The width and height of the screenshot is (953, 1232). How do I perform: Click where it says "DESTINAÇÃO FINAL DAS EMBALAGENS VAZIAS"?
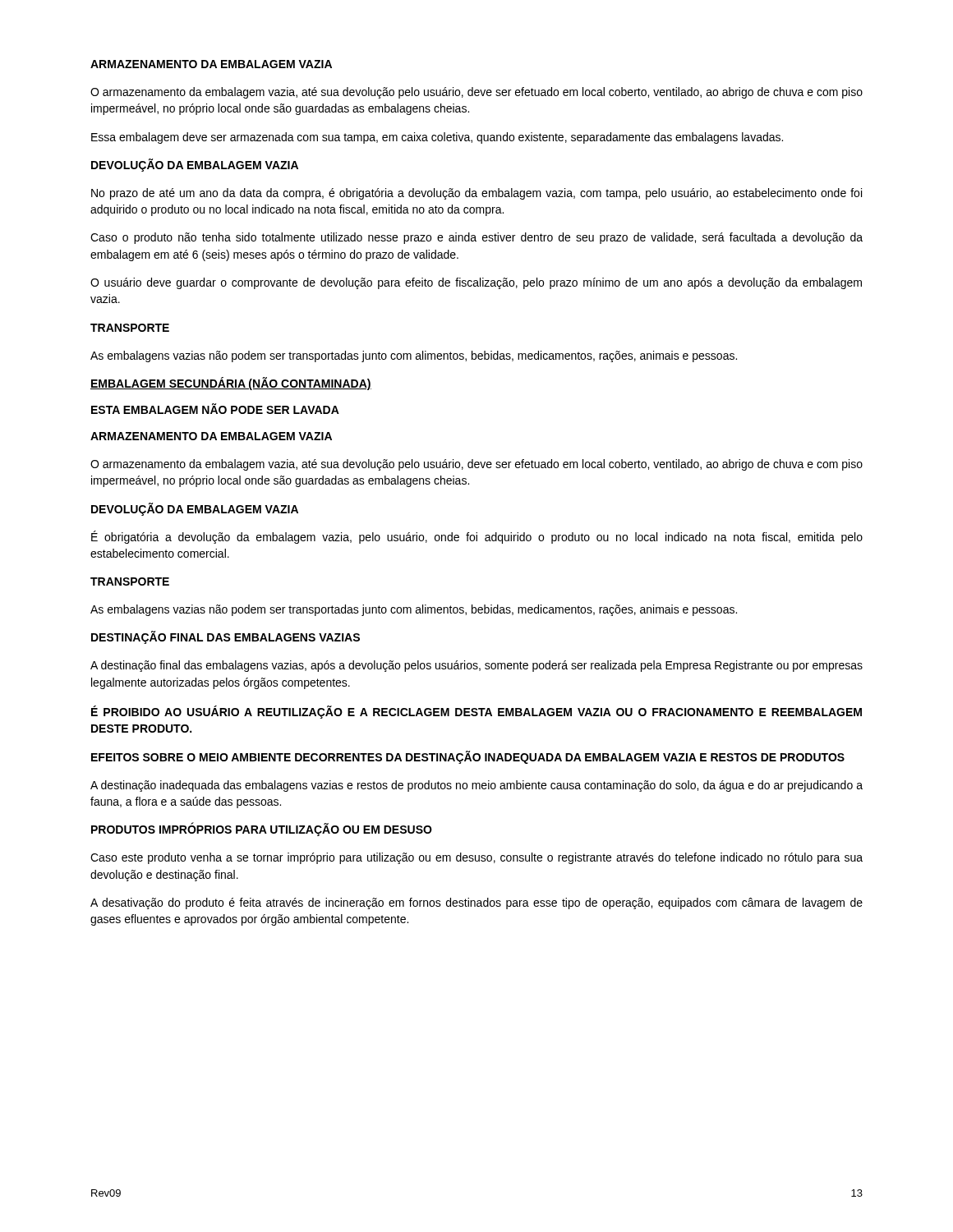pos(226,637)
